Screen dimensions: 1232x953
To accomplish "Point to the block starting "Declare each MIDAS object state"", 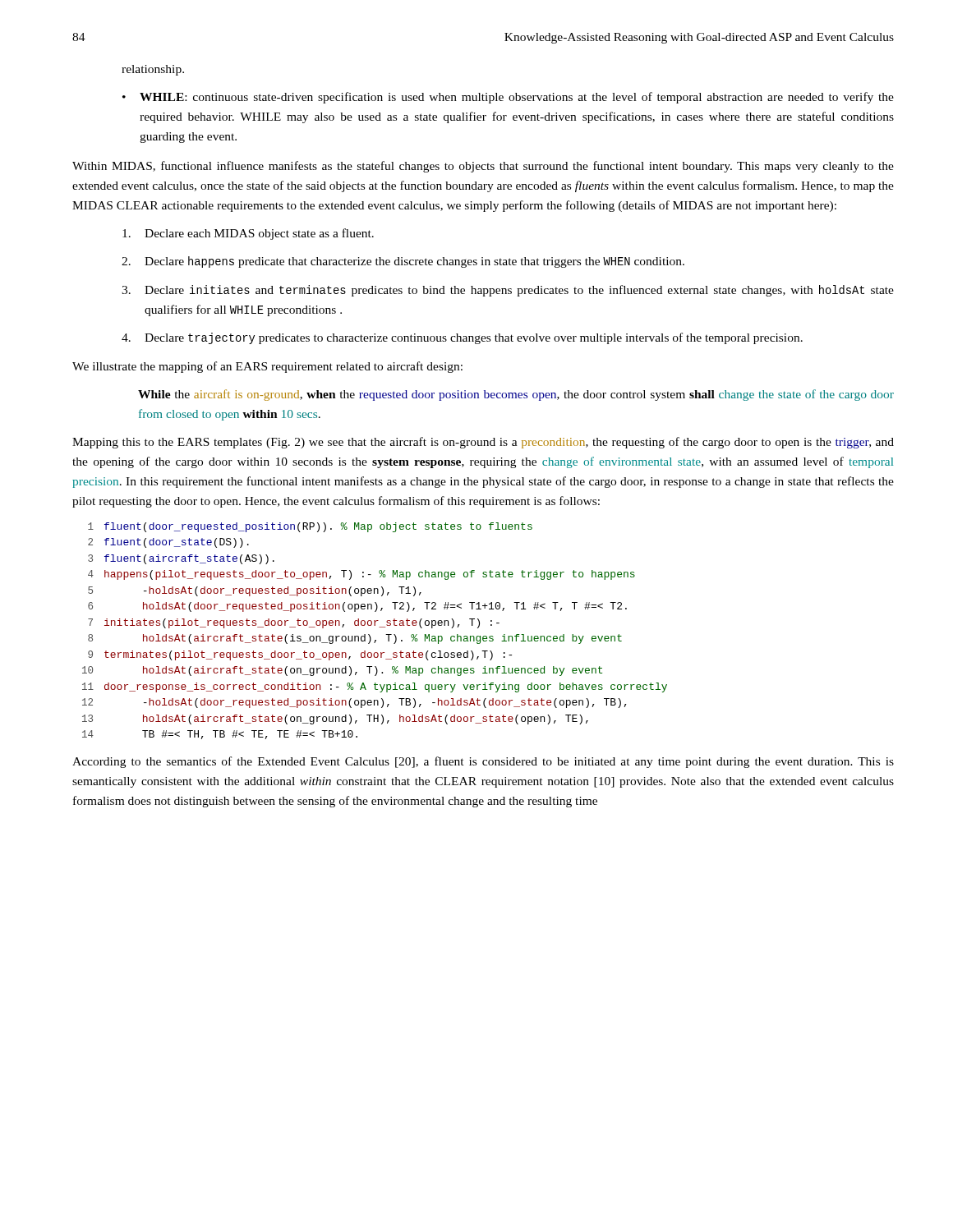I will pyautogui.click(x=248, y=234).
